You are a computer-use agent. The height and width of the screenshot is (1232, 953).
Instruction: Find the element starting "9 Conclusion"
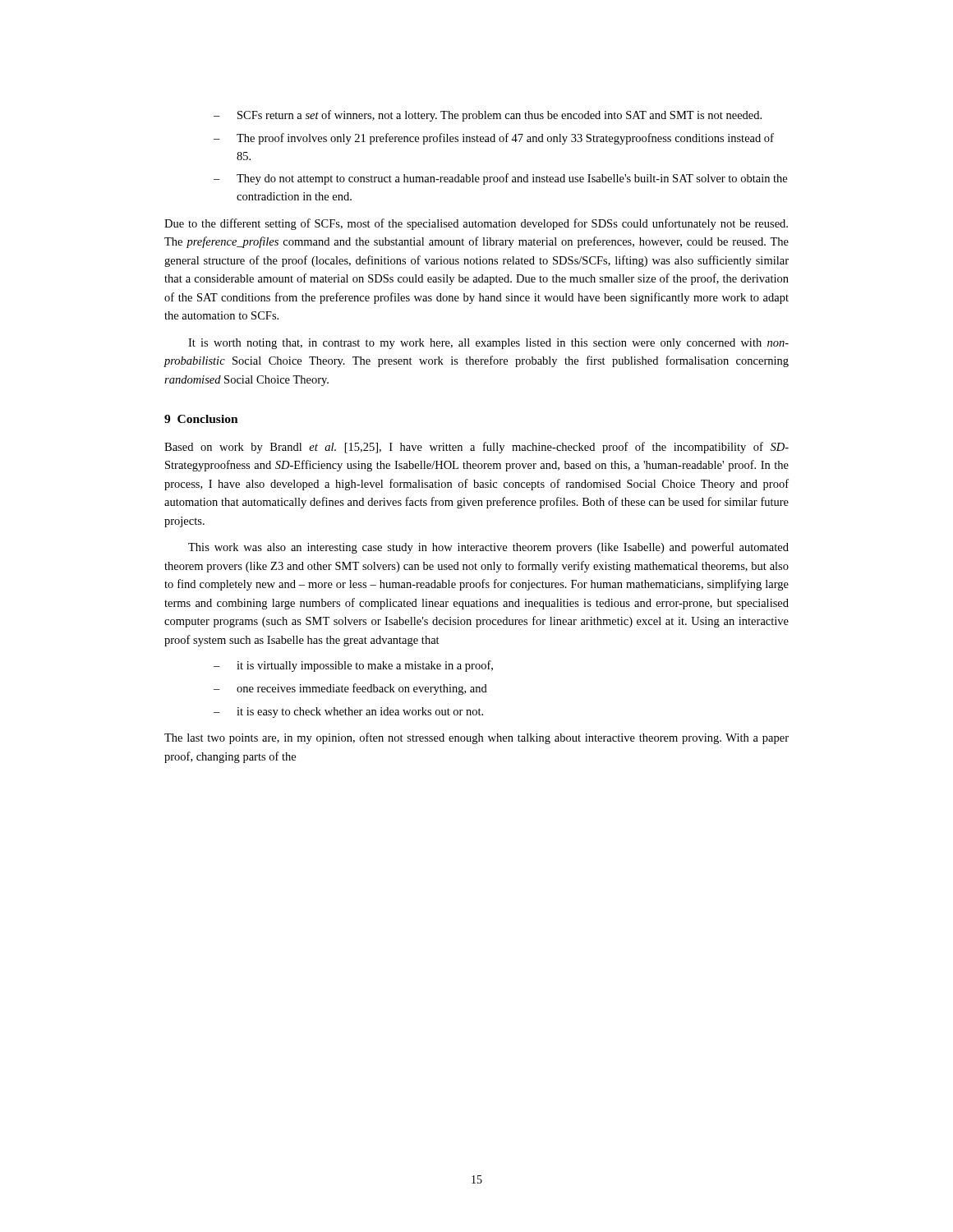tap(201, 418)
